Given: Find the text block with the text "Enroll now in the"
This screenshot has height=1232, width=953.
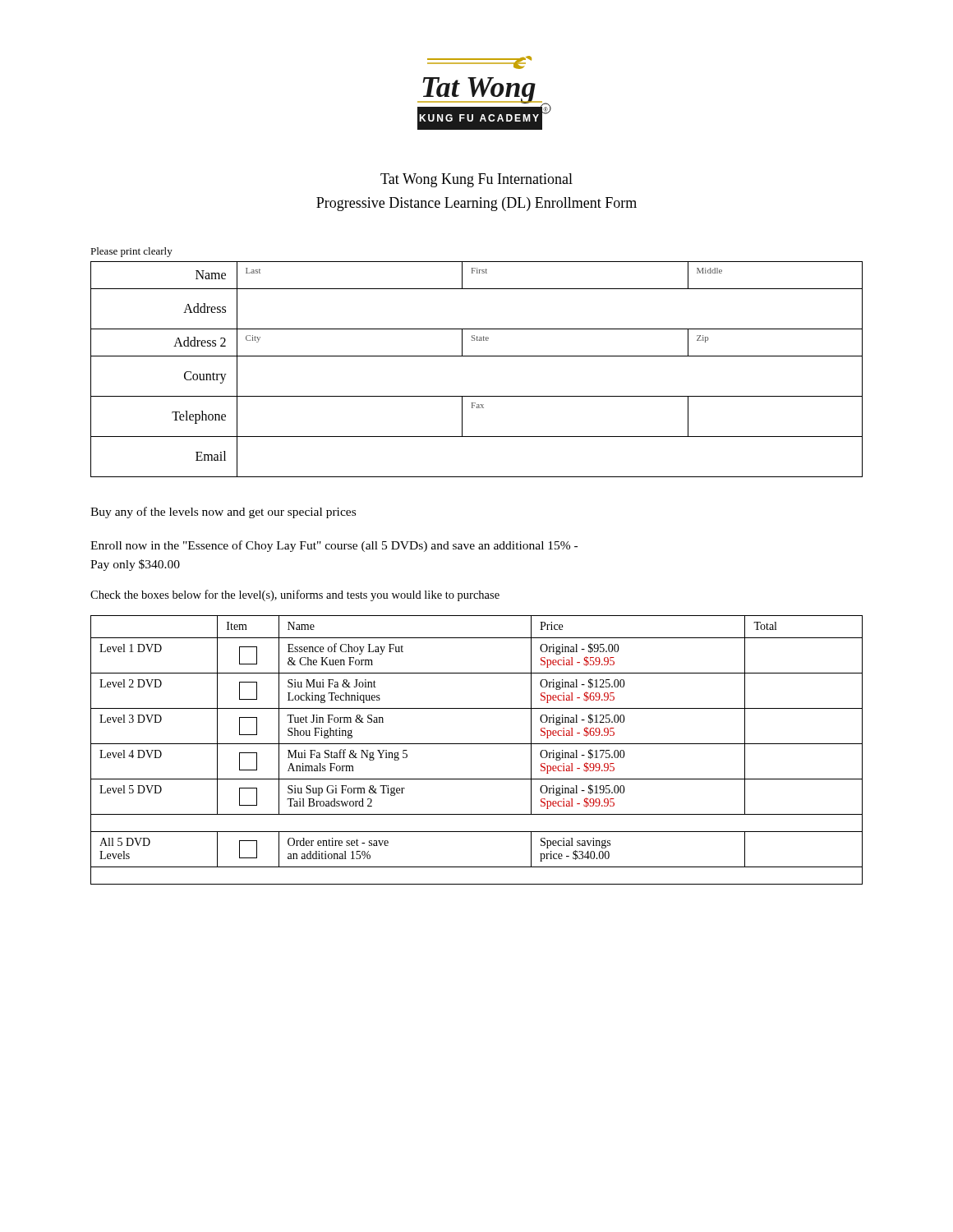Looking at the screenshot, I should click(x=334, y=554).
